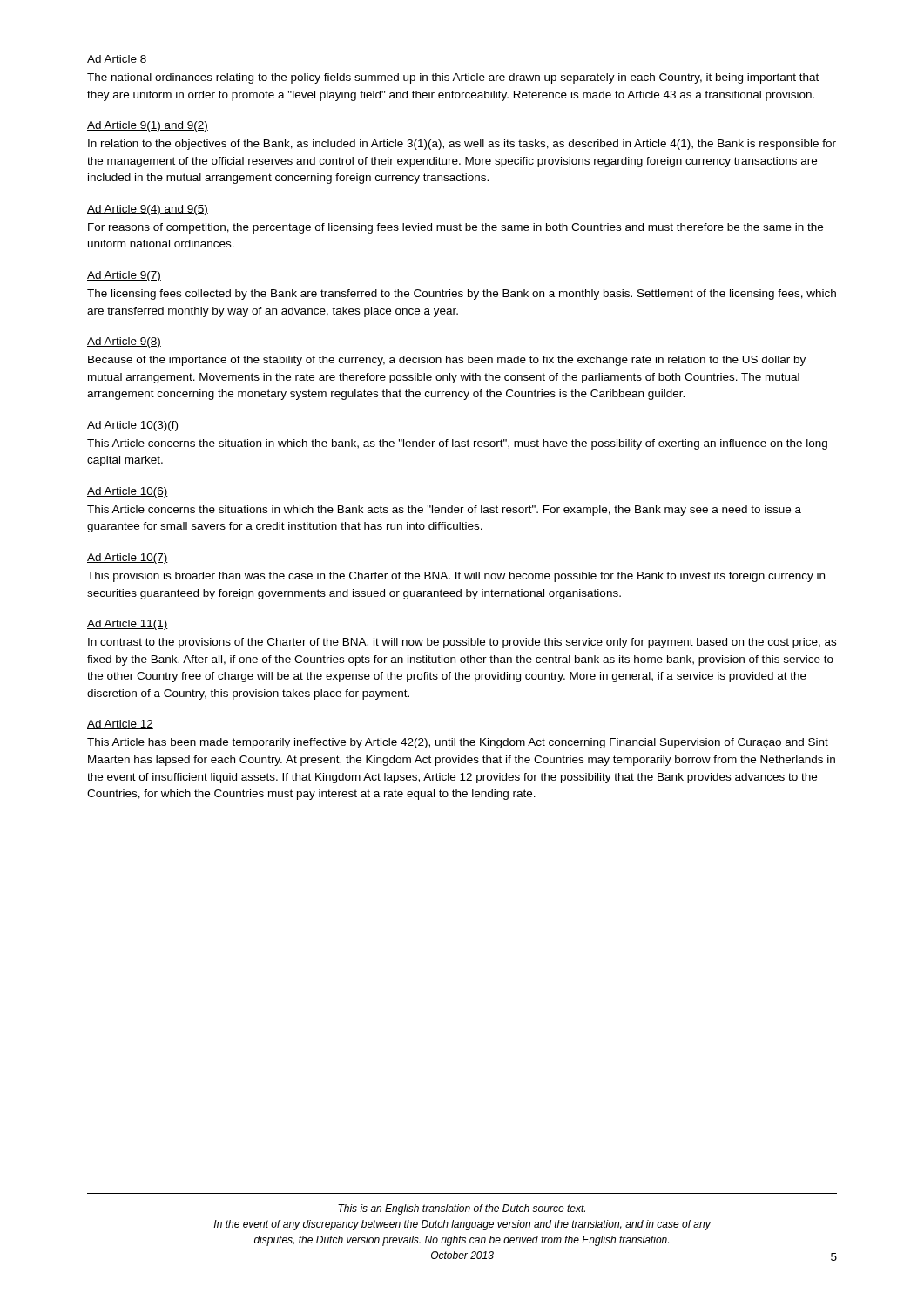
Task: Locate the block starting "Ad Article 10(7)"
Action: click(127, 557)
